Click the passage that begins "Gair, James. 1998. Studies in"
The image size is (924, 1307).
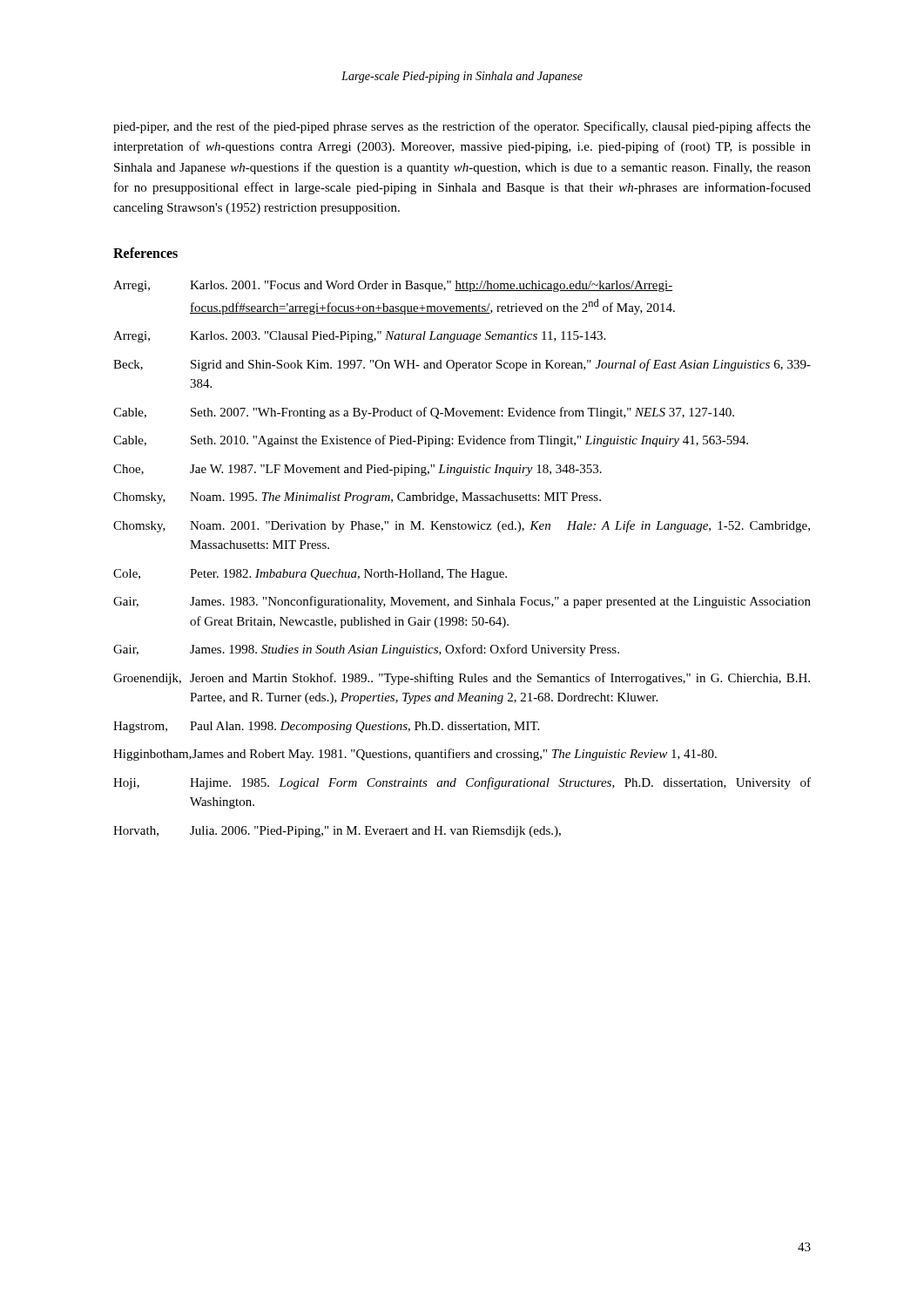[x=462, y=650]
